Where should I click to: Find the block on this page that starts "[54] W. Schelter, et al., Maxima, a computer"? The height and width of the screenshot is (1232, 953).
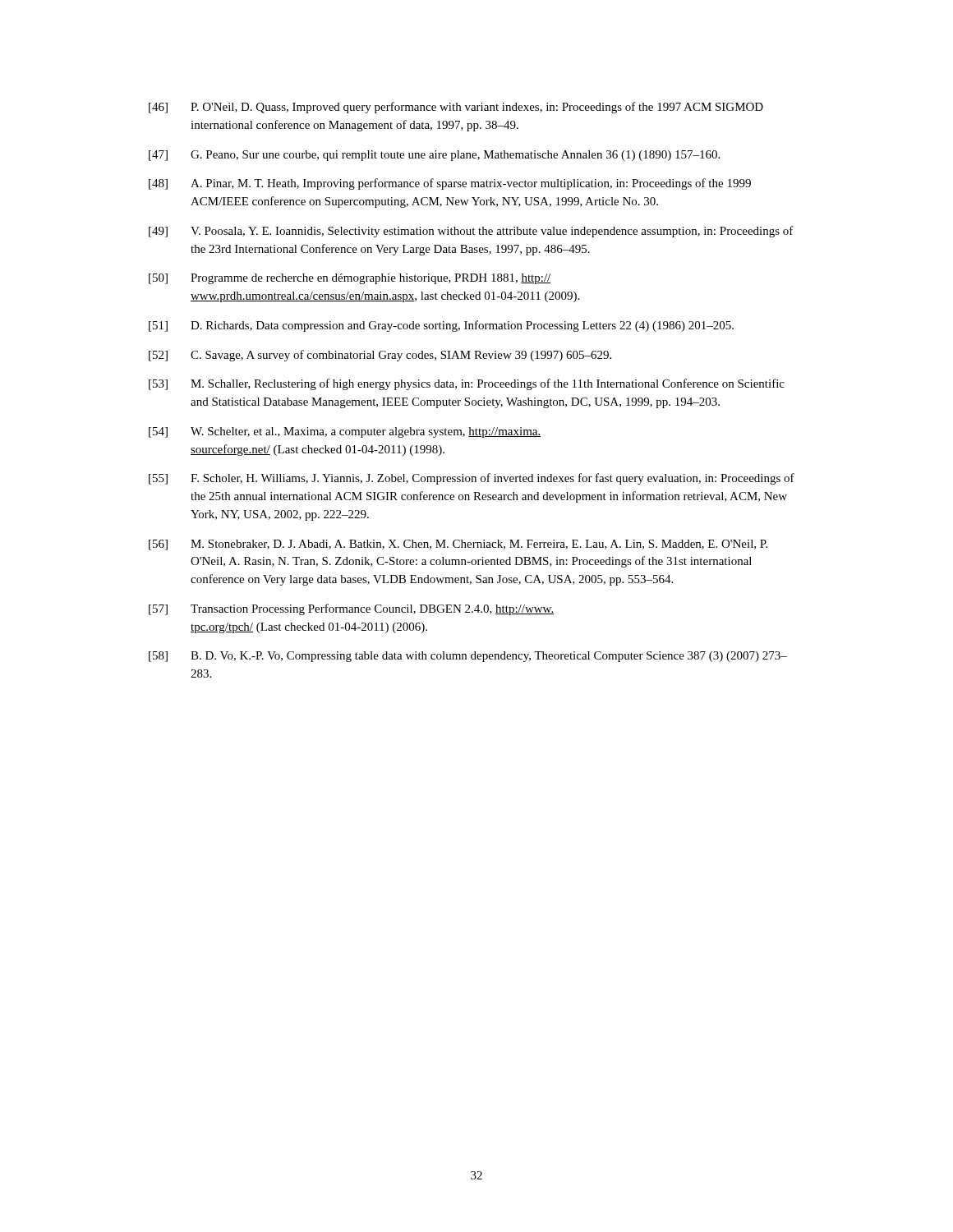(476, 441)
